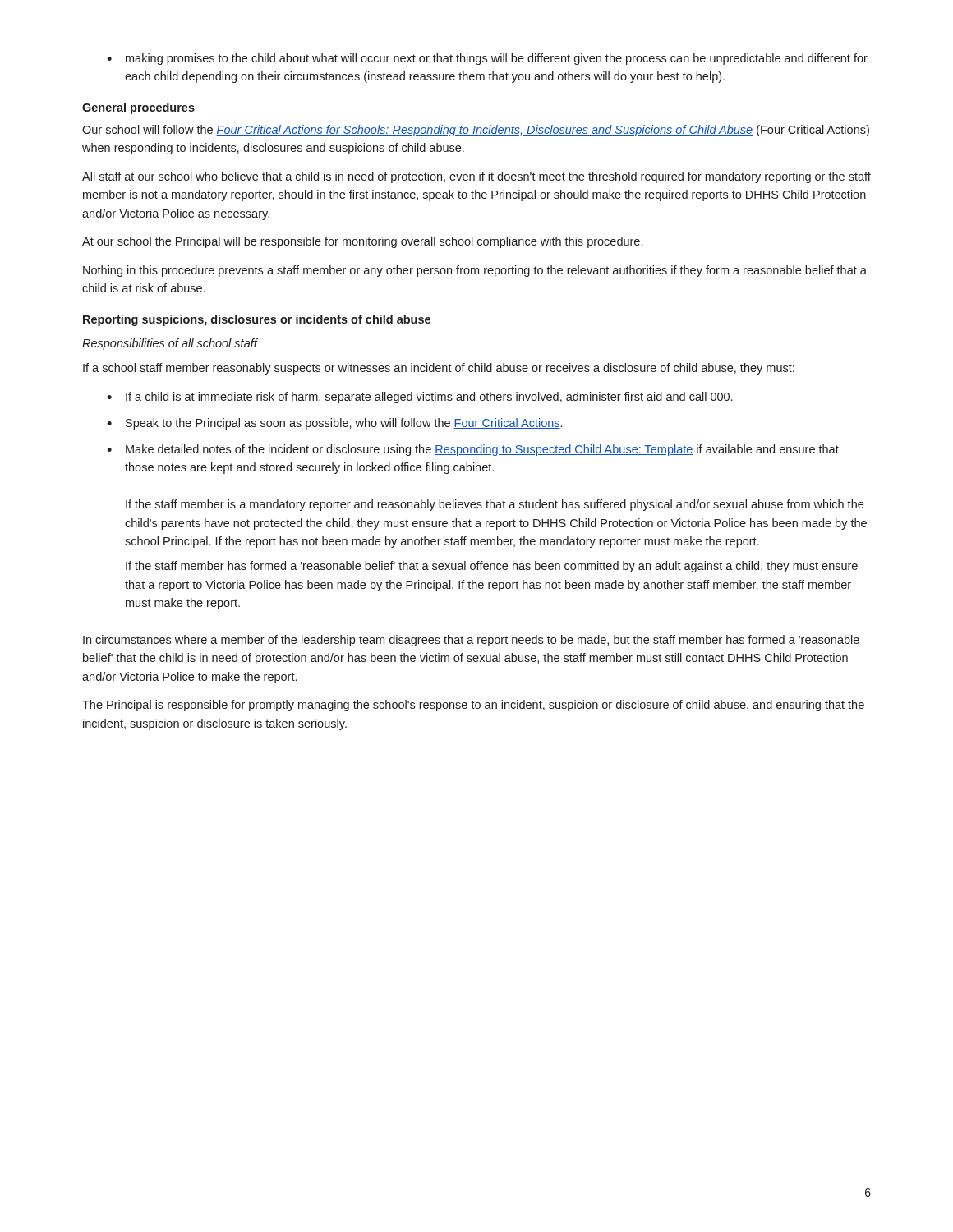
Task: Locate the text block that says "In circumstances where a member of the"
Action: tap(476, 658)
